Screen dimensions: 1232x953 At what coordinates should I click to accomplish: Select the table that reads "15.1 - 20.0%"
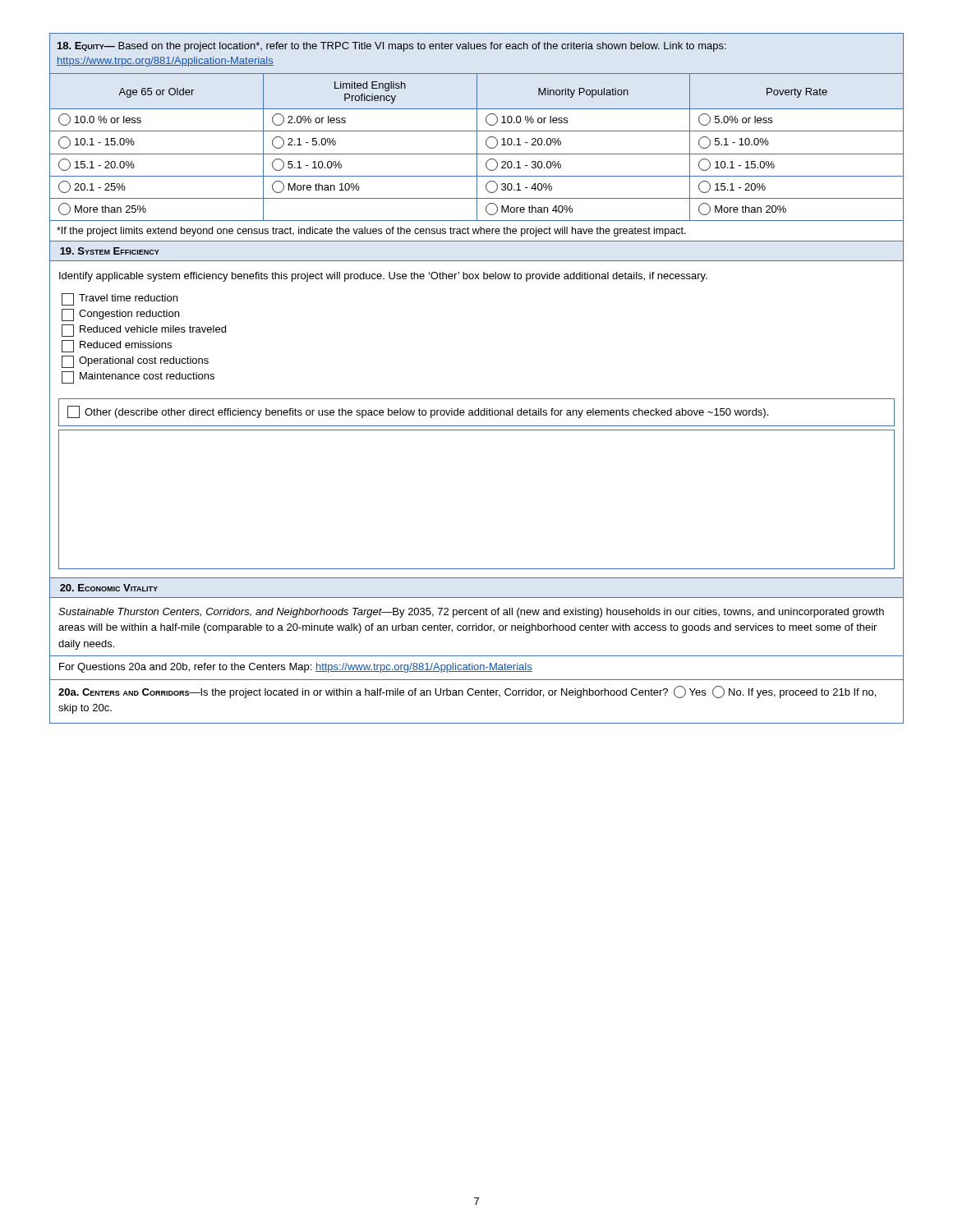(476, 137)
